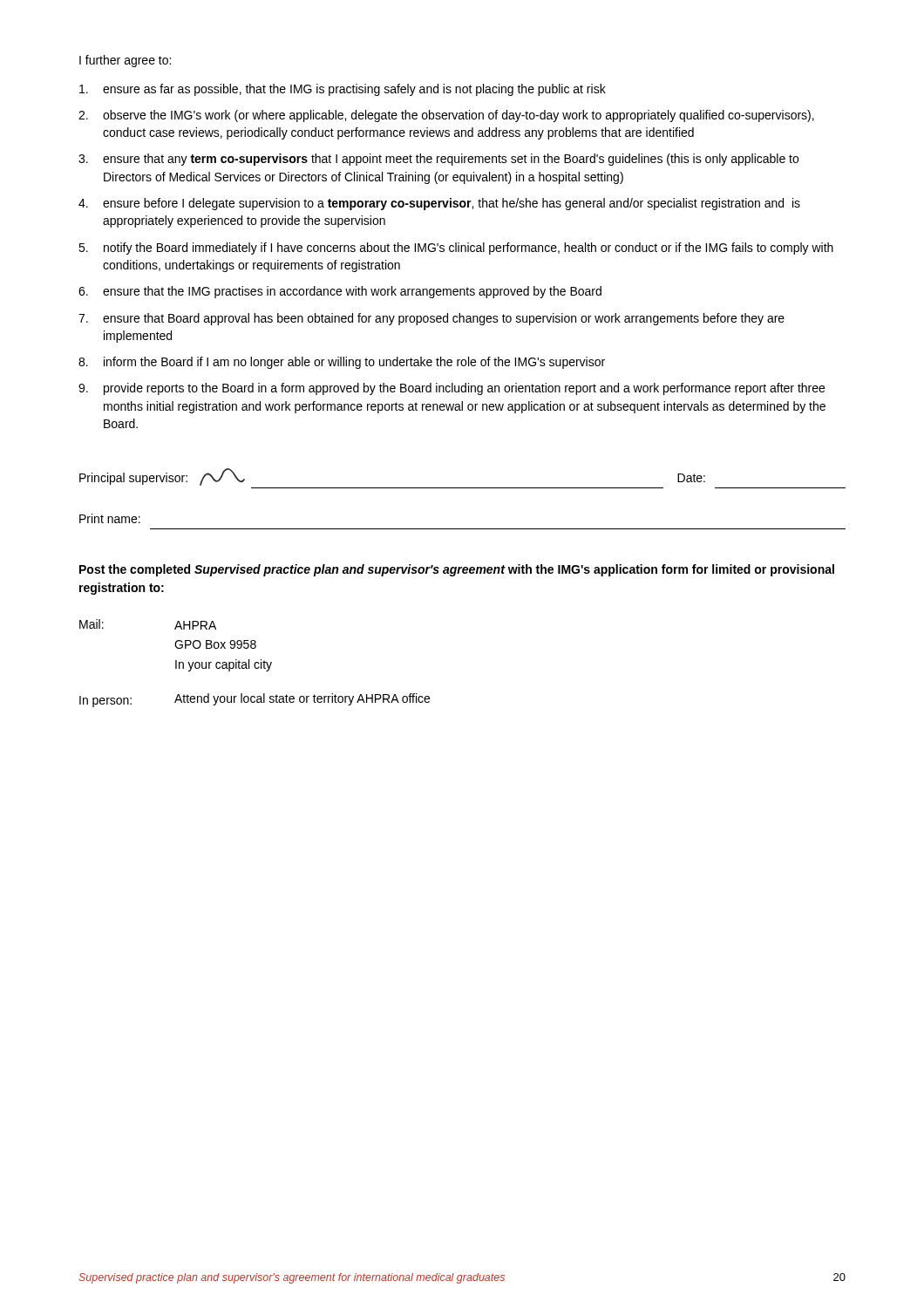This screenshot has height=1308, width=924.
Task: Locate the passage starting "8. inform the Board if I am no"
Action: click(x=462, y=362)
